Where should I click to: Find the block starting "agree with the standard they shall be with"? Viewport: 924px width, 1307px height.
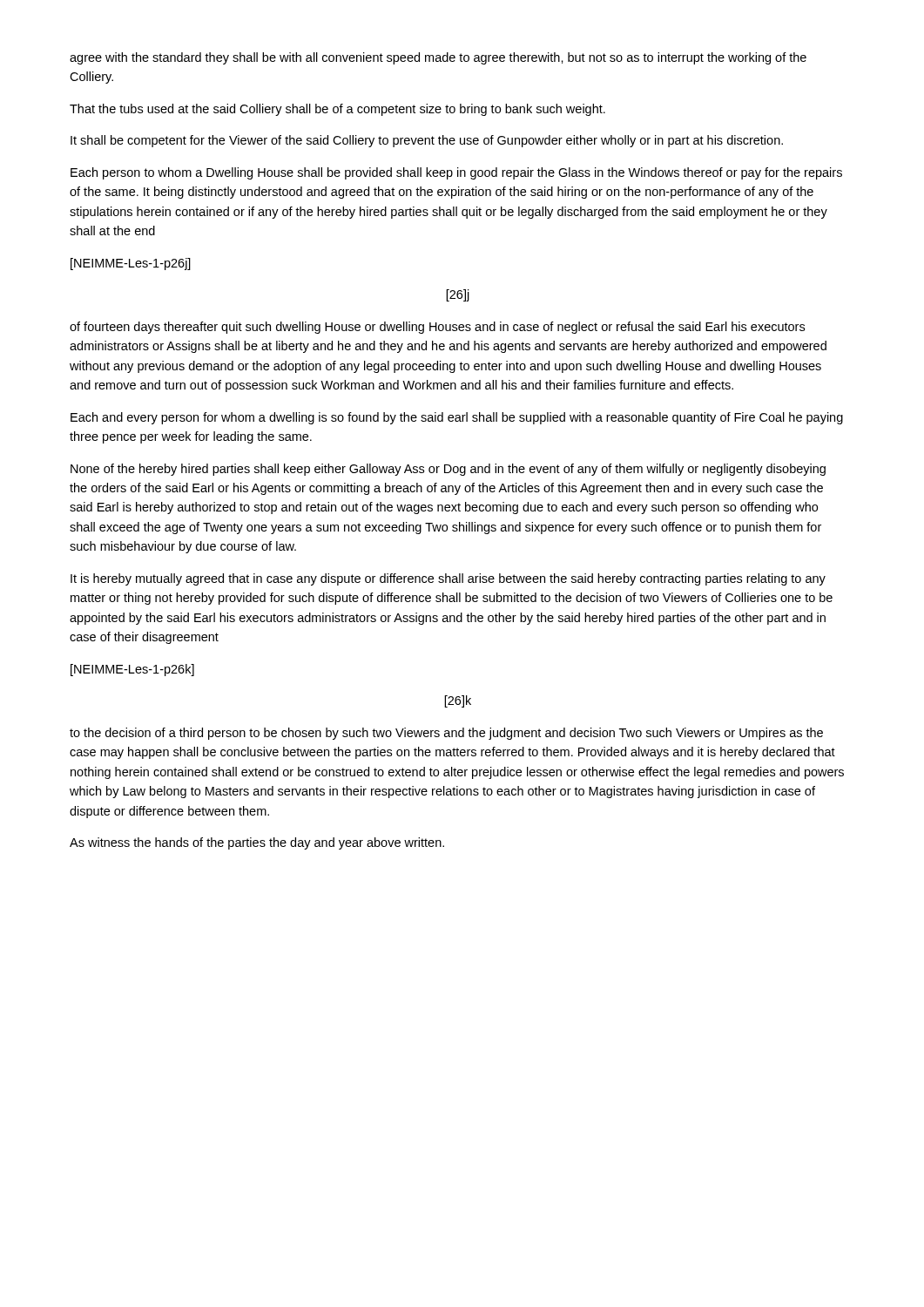pyautogui.click(x=438, y=67)
